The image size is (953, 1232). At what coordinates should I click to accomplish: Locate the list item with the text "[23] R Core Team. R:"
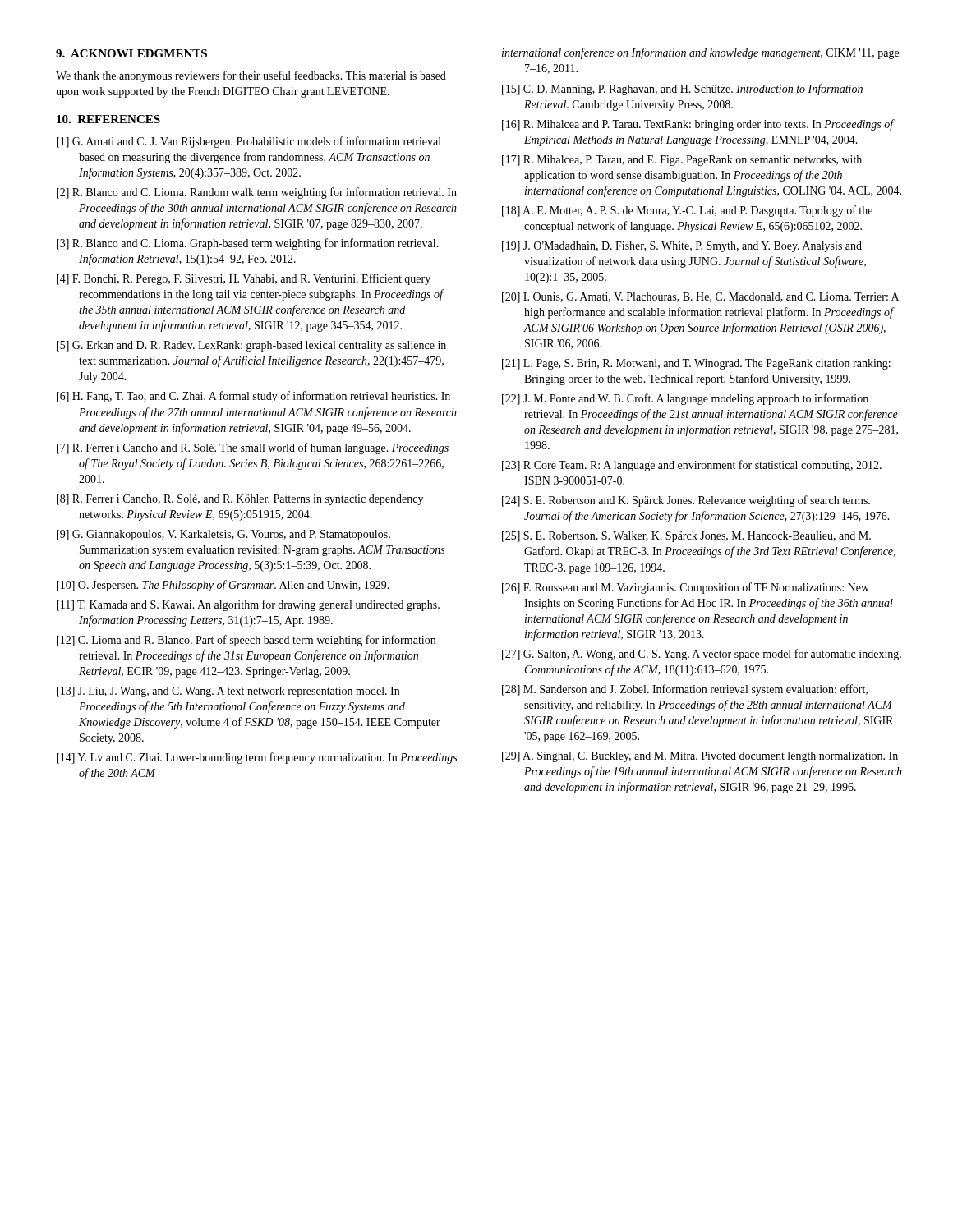692,473
